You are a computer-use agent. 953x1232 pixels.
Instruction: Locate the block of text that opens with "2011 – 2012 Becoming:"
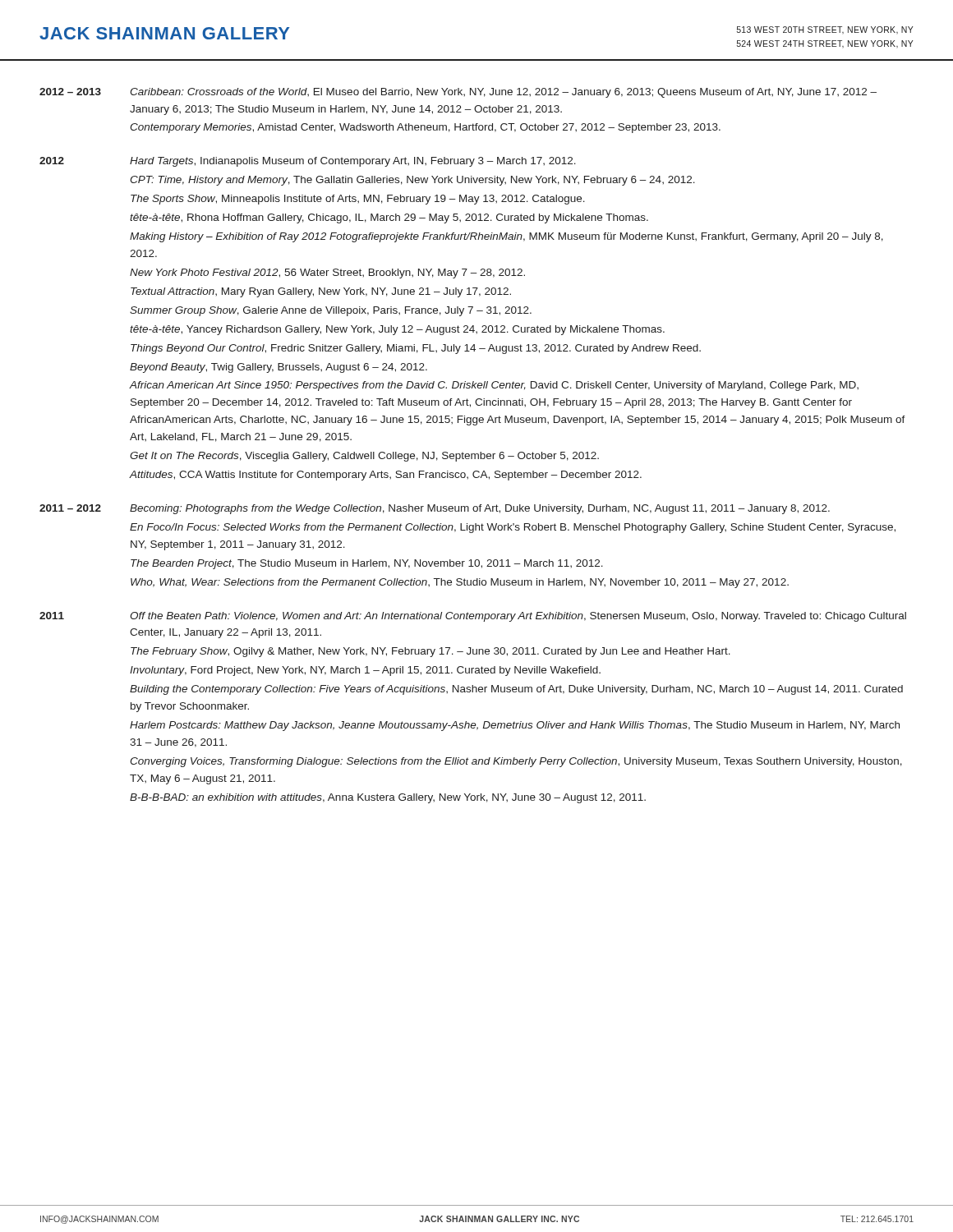click(435, 509)
